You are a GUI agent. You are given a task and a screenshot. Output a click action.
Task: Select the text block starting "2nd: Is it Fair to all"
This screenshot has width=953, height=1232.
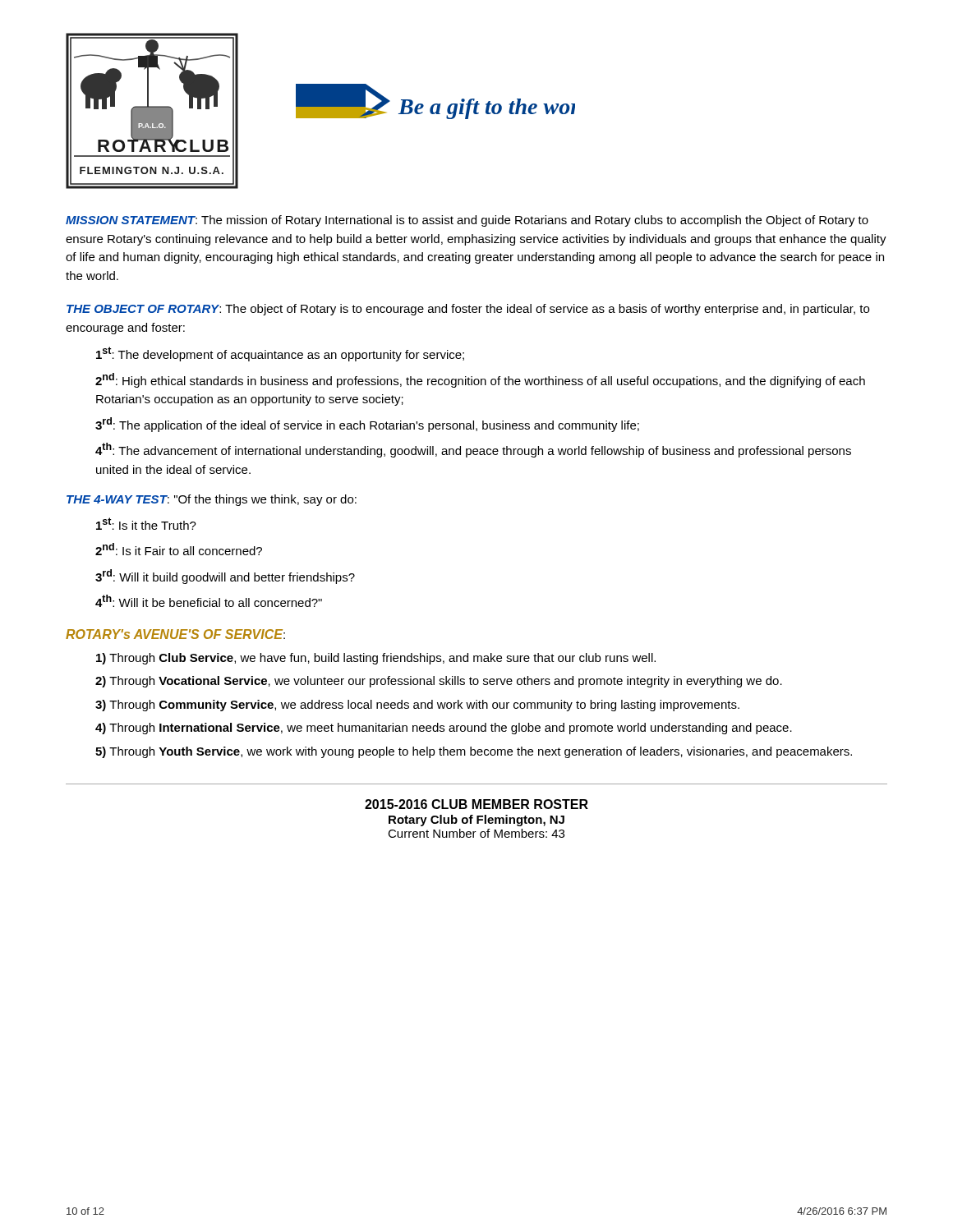coord(179,549)
